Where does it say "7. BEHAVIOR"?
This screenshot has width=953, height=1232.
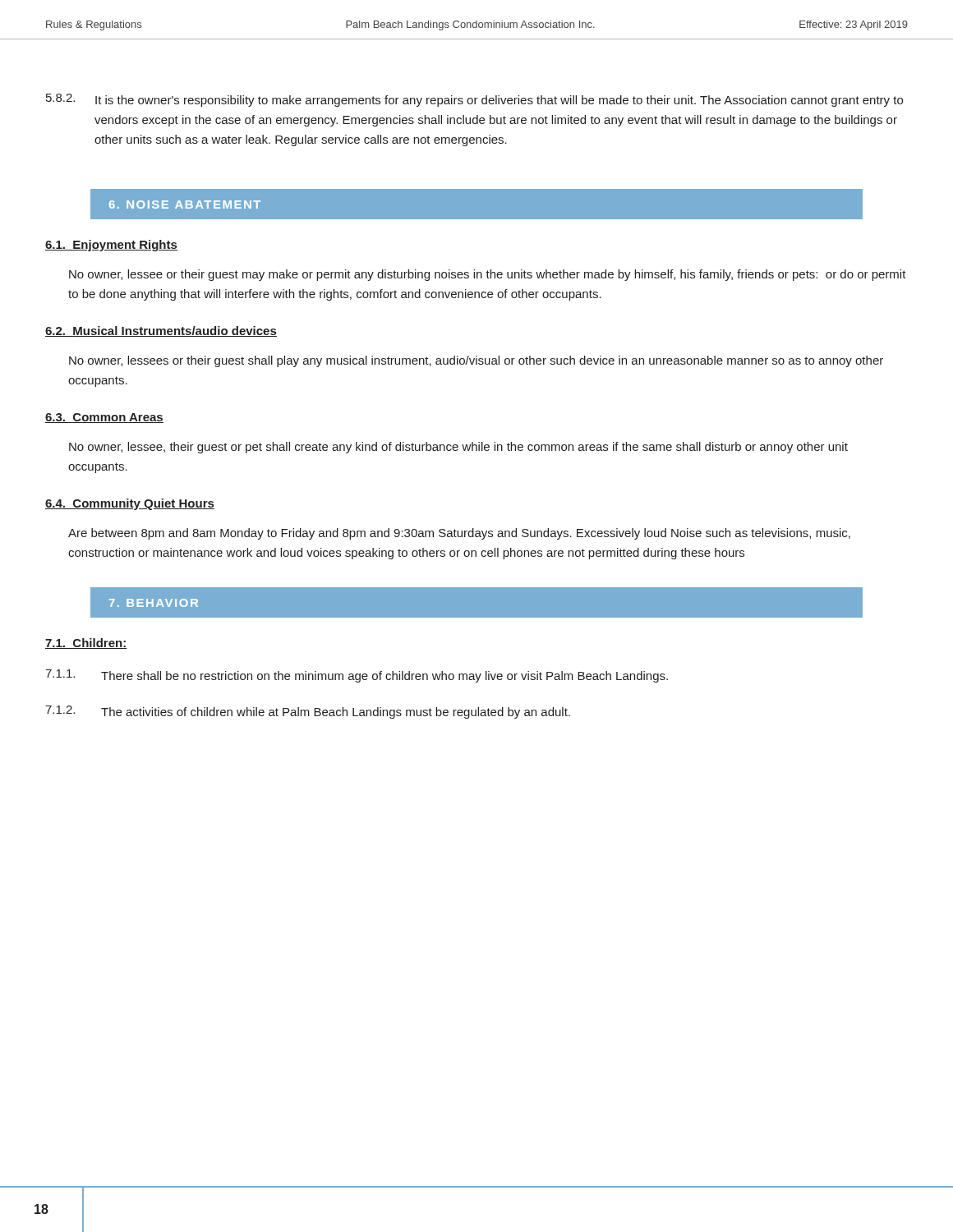pyautogui.click(x=476, y=602)
